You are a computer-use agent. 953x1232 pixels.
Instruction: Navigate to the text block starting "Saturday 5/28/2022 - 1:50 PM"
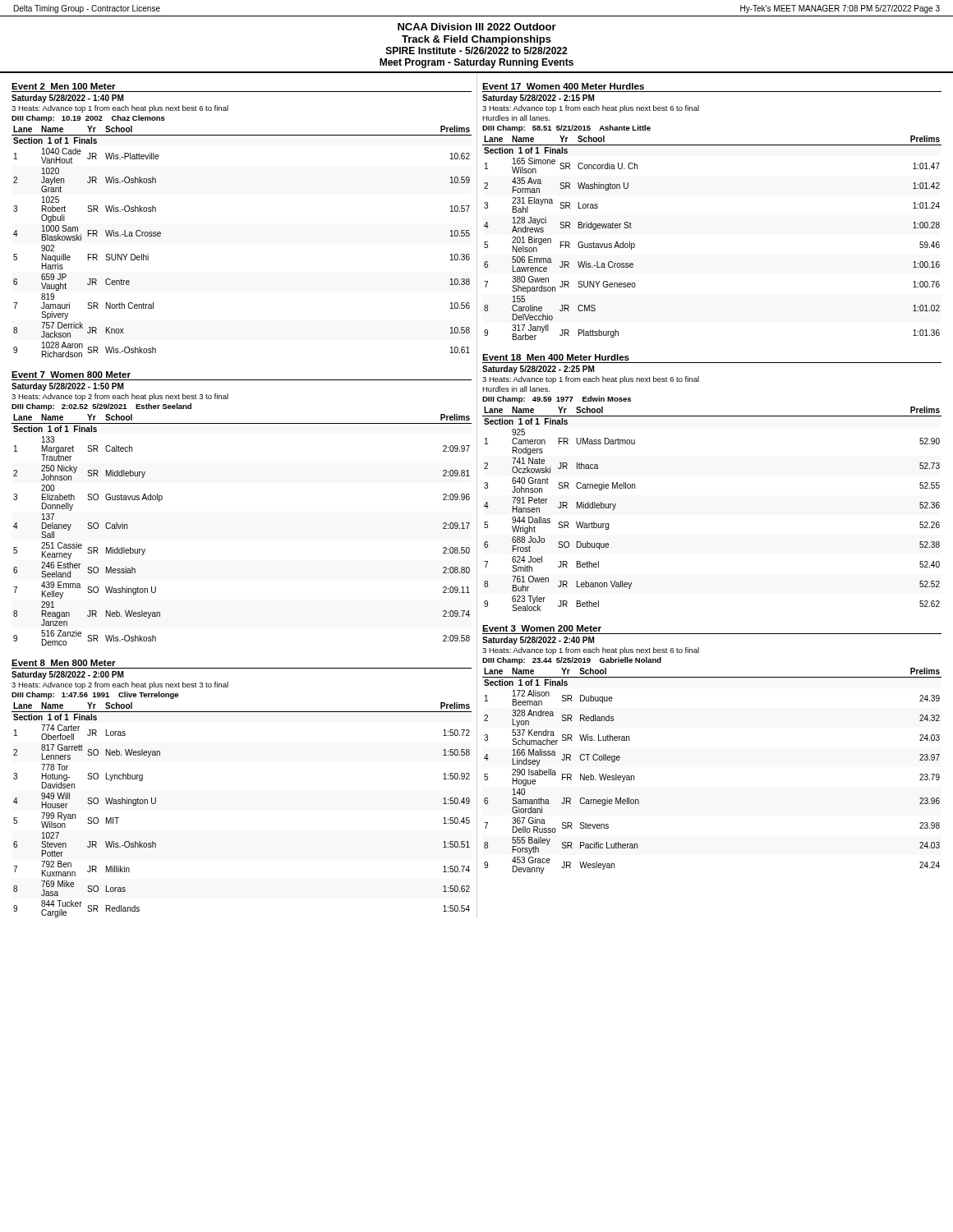pyautogui.click(x=68, y=386)
